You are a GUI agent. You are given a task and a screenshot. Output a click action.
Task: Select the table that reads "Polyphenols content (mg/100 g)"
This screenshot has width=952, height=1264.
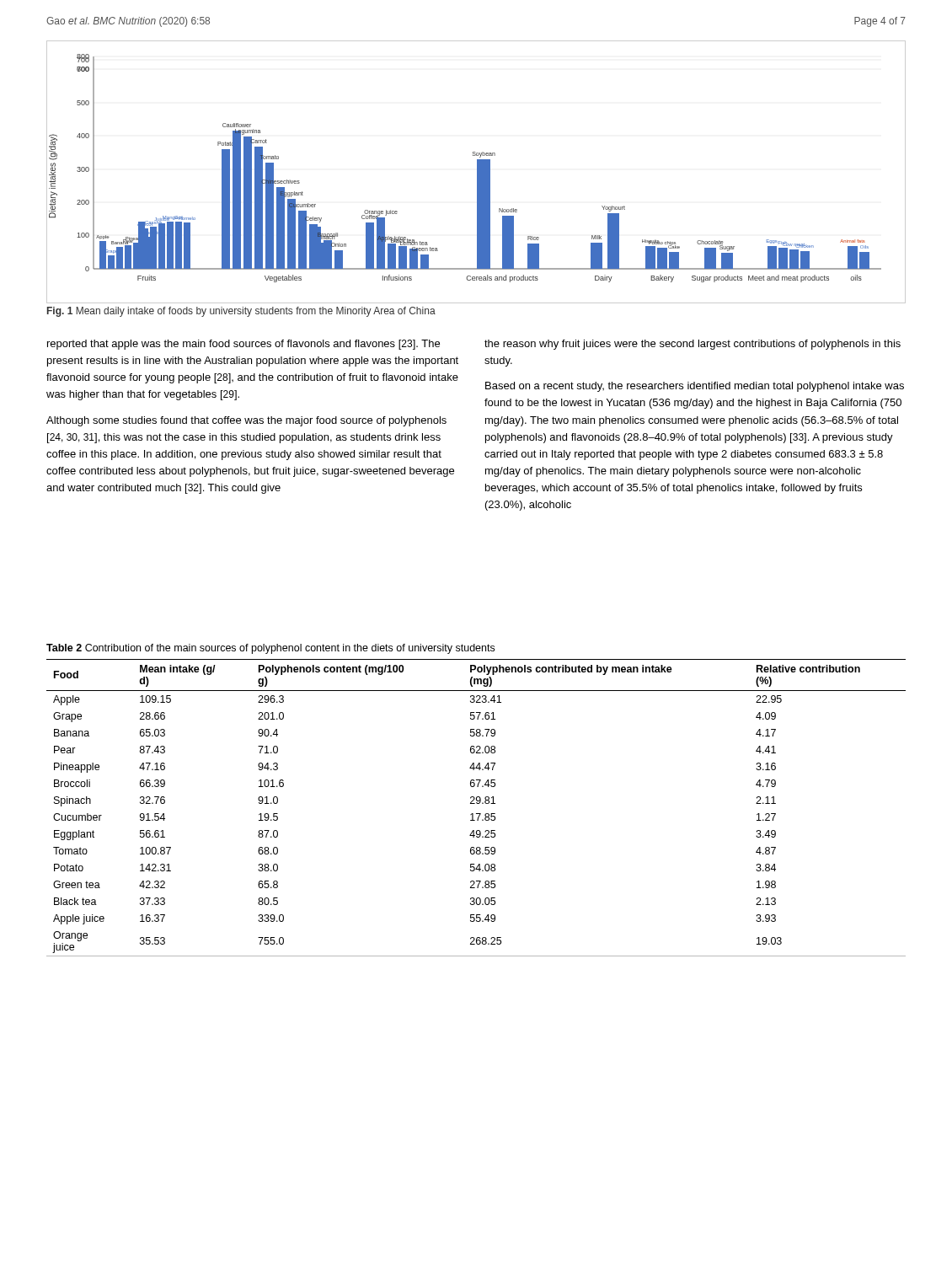[476, 808]
